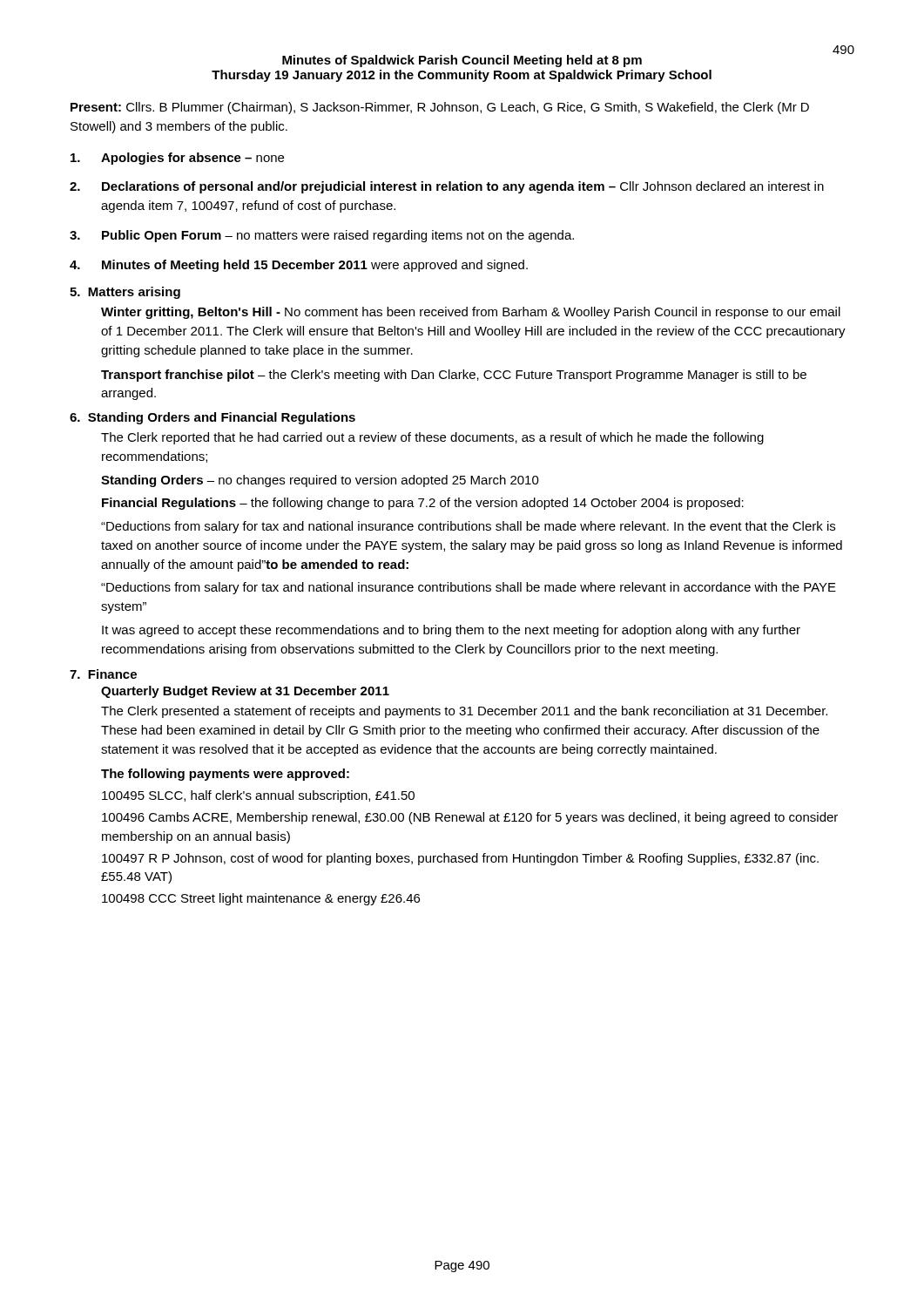This screenshot has height=1307, width=924.
Task: Navigate to the block starting "Present: Cllrs. B Plummer (Chairman), S Jackson-Rimmer,"
Action: click(440, 116)
